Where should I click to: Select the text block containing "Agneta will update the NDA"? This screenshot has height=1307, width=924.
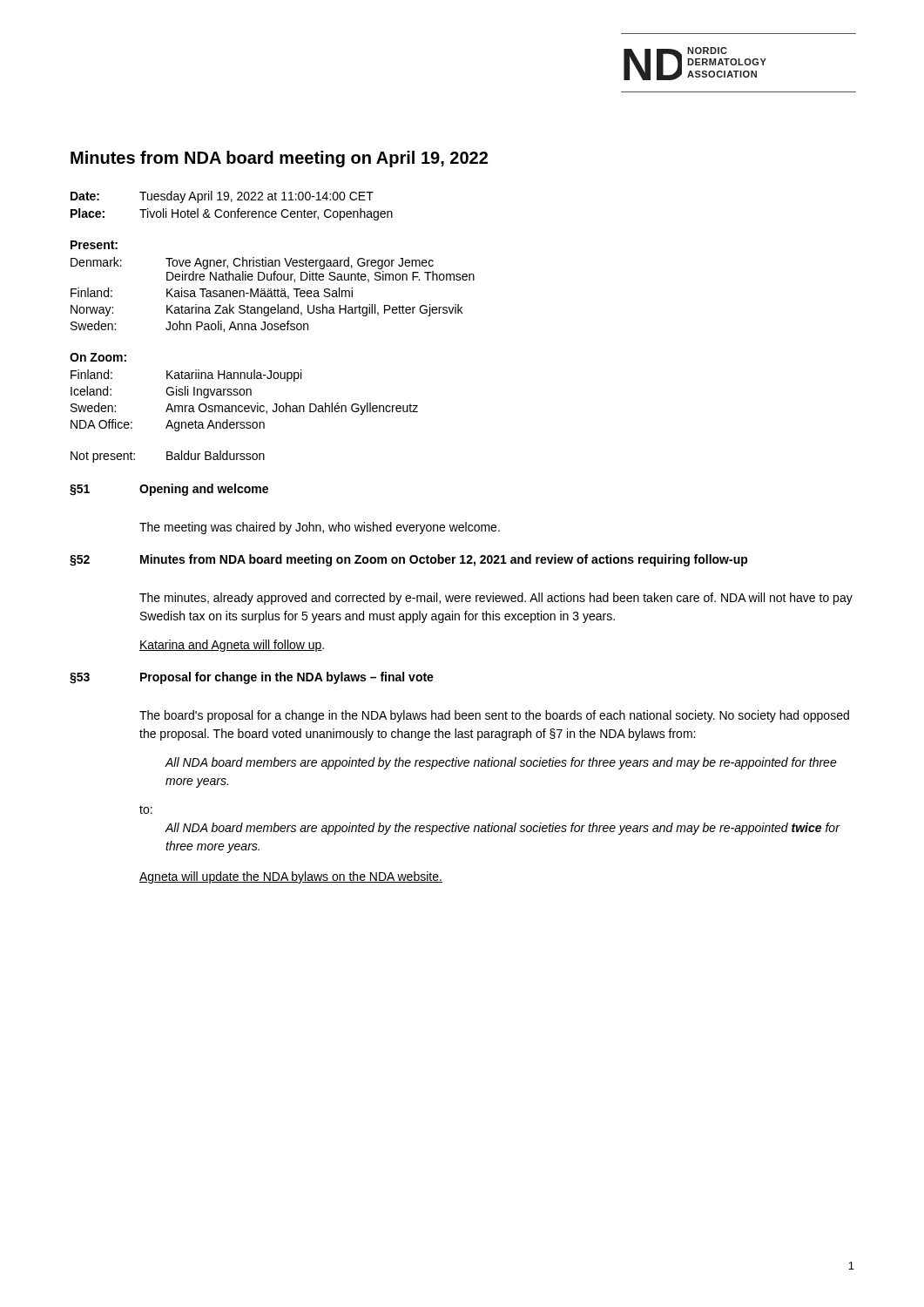click(291, 877)
